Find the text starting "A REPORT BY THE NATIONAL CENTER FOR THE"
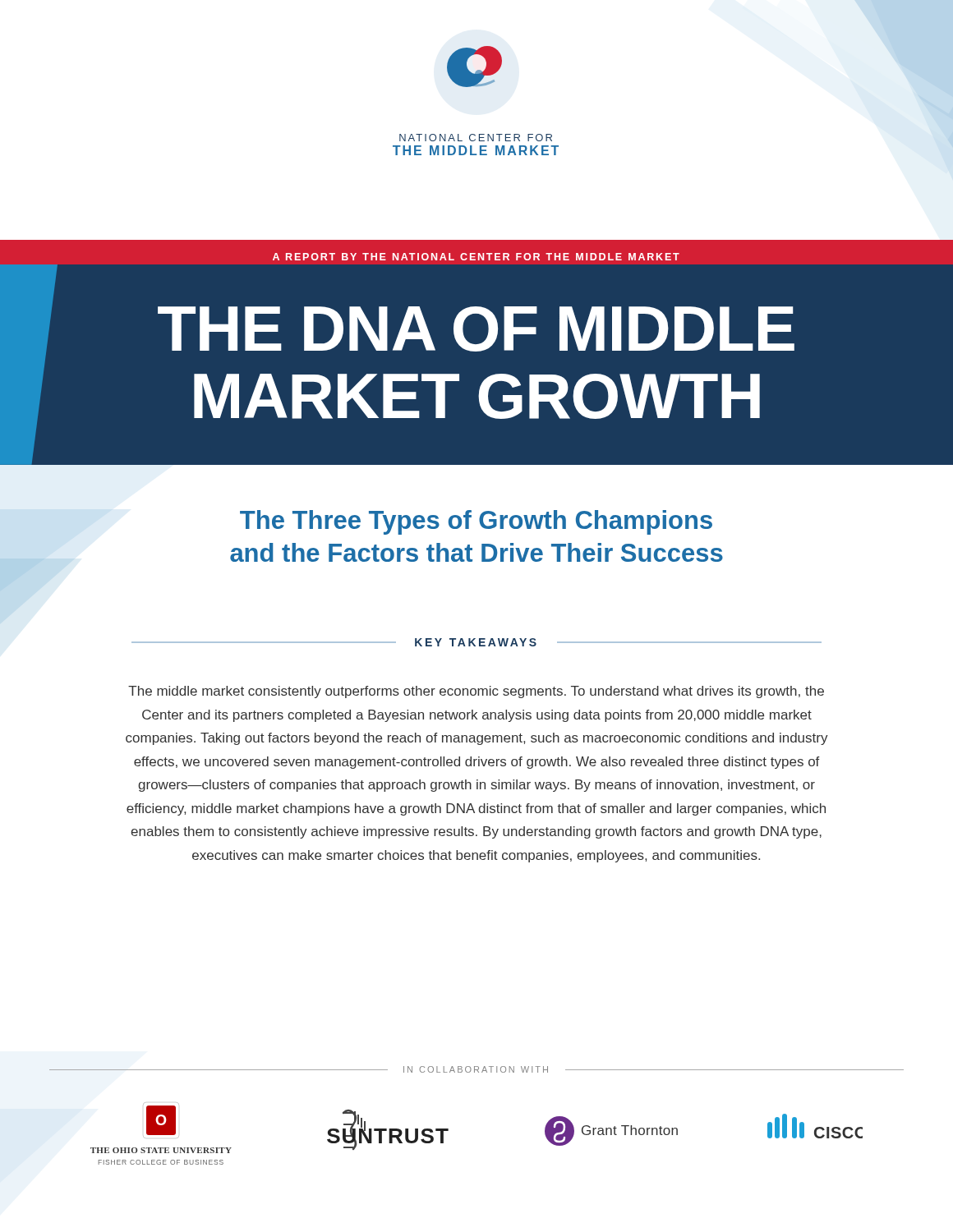 pos(476,257)
